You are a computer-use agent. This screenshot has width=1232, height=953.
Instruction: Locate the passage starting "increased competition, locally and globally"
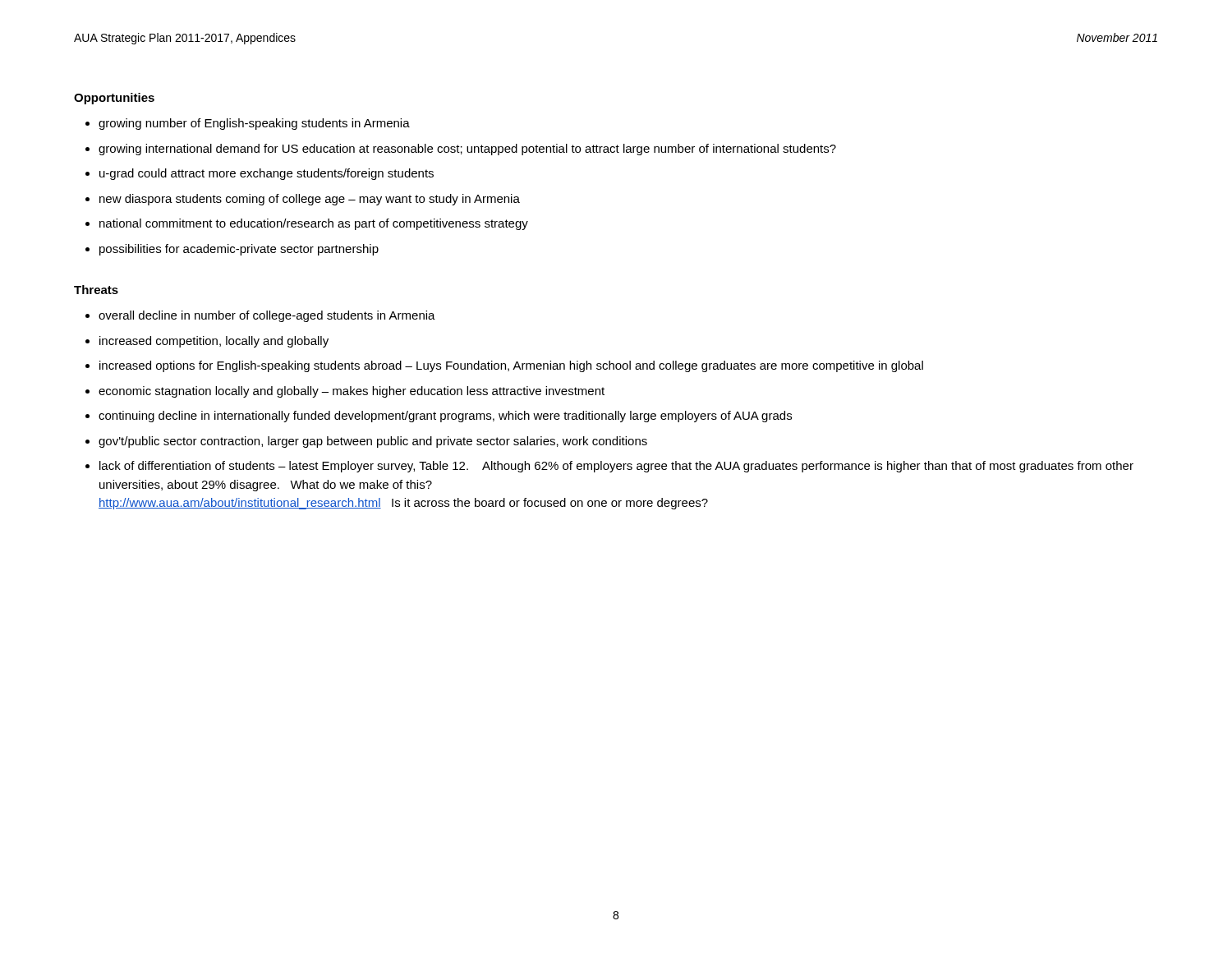(214, 342)
